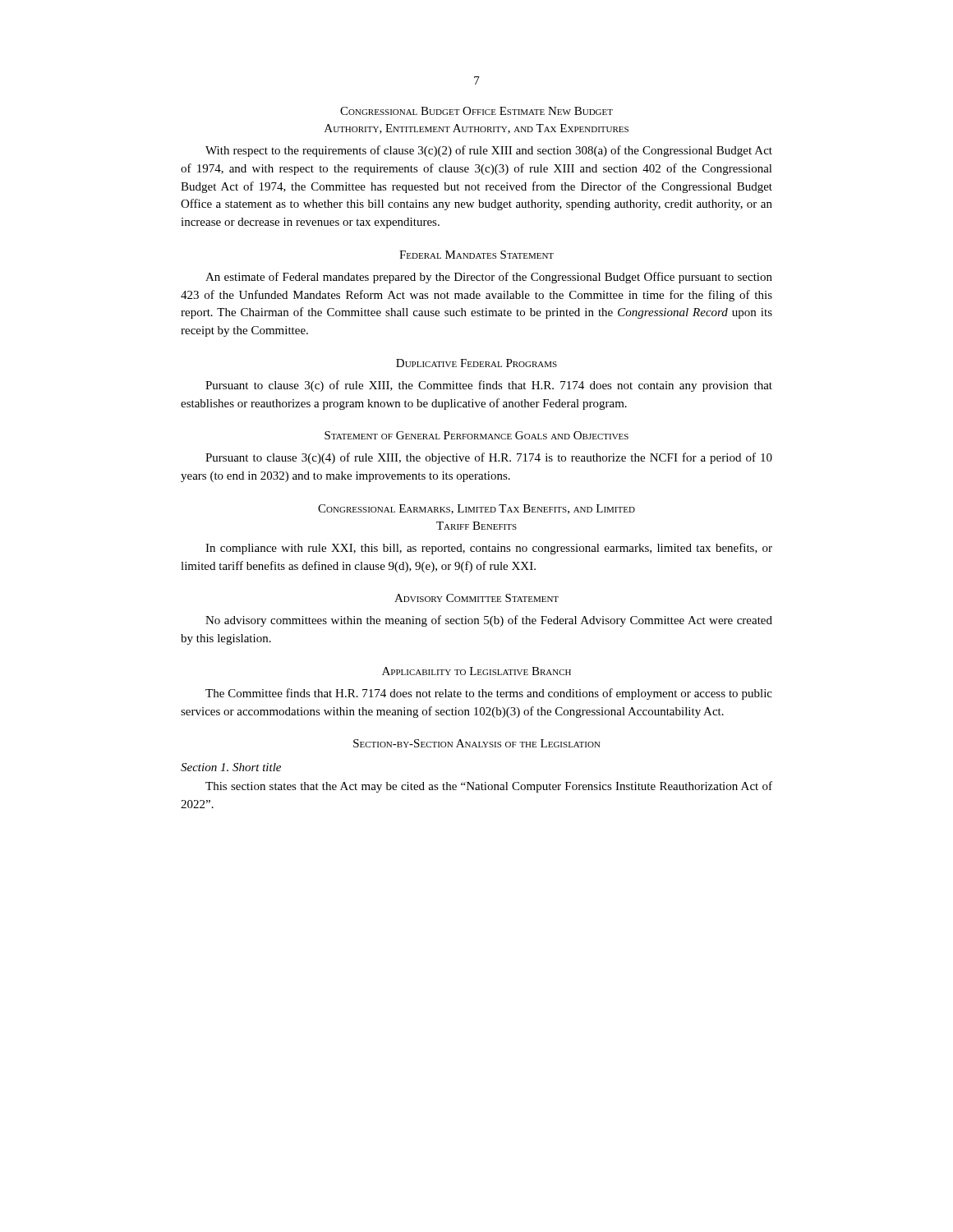Locate the section header that says "Applicability to Legislative Branch"
This screenshot has width=953, height=1232.
point(476,671)
